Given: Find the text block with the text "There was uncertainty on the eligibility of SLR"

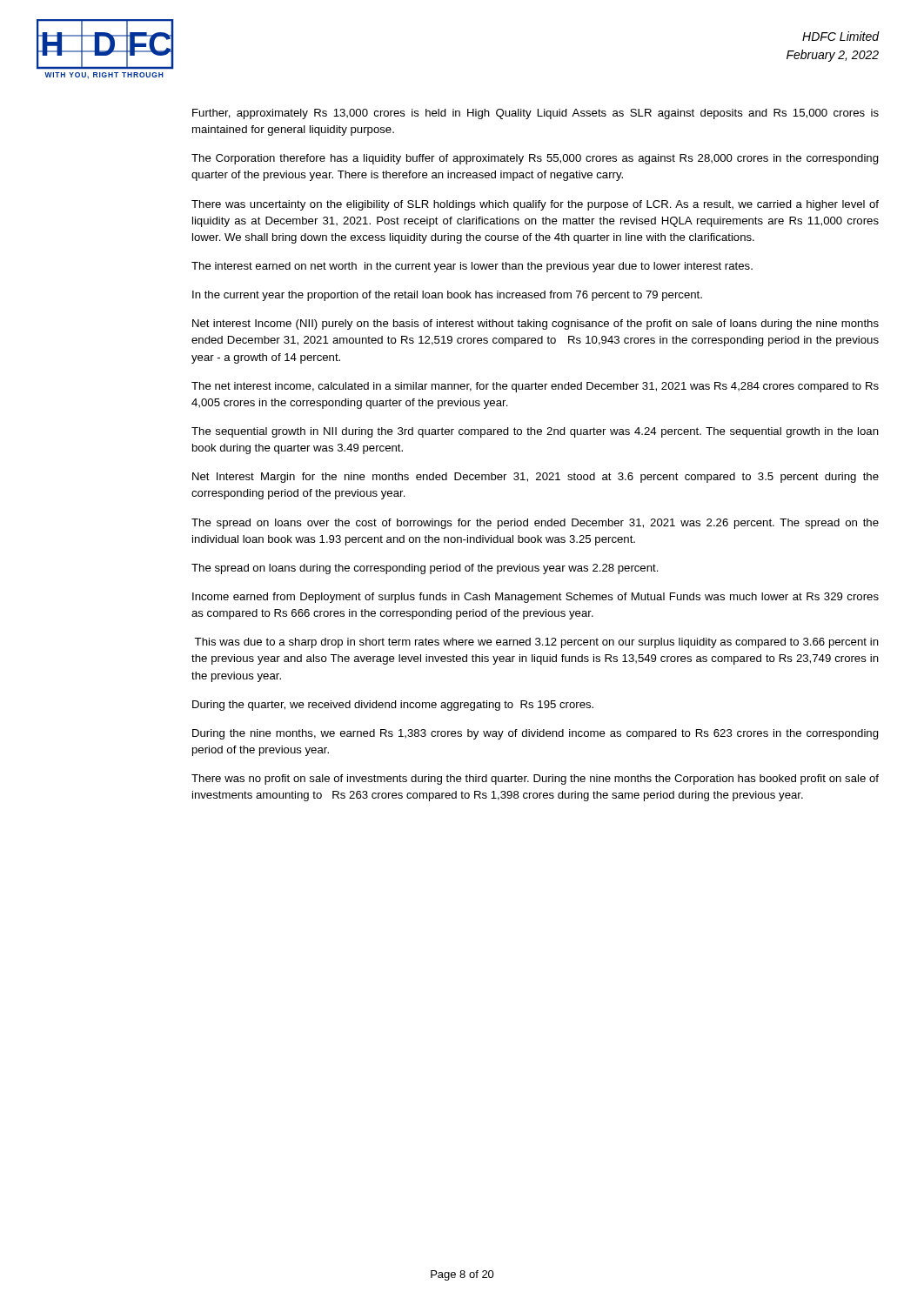Looking at the screenshot, I should click(x=535, y=220).
